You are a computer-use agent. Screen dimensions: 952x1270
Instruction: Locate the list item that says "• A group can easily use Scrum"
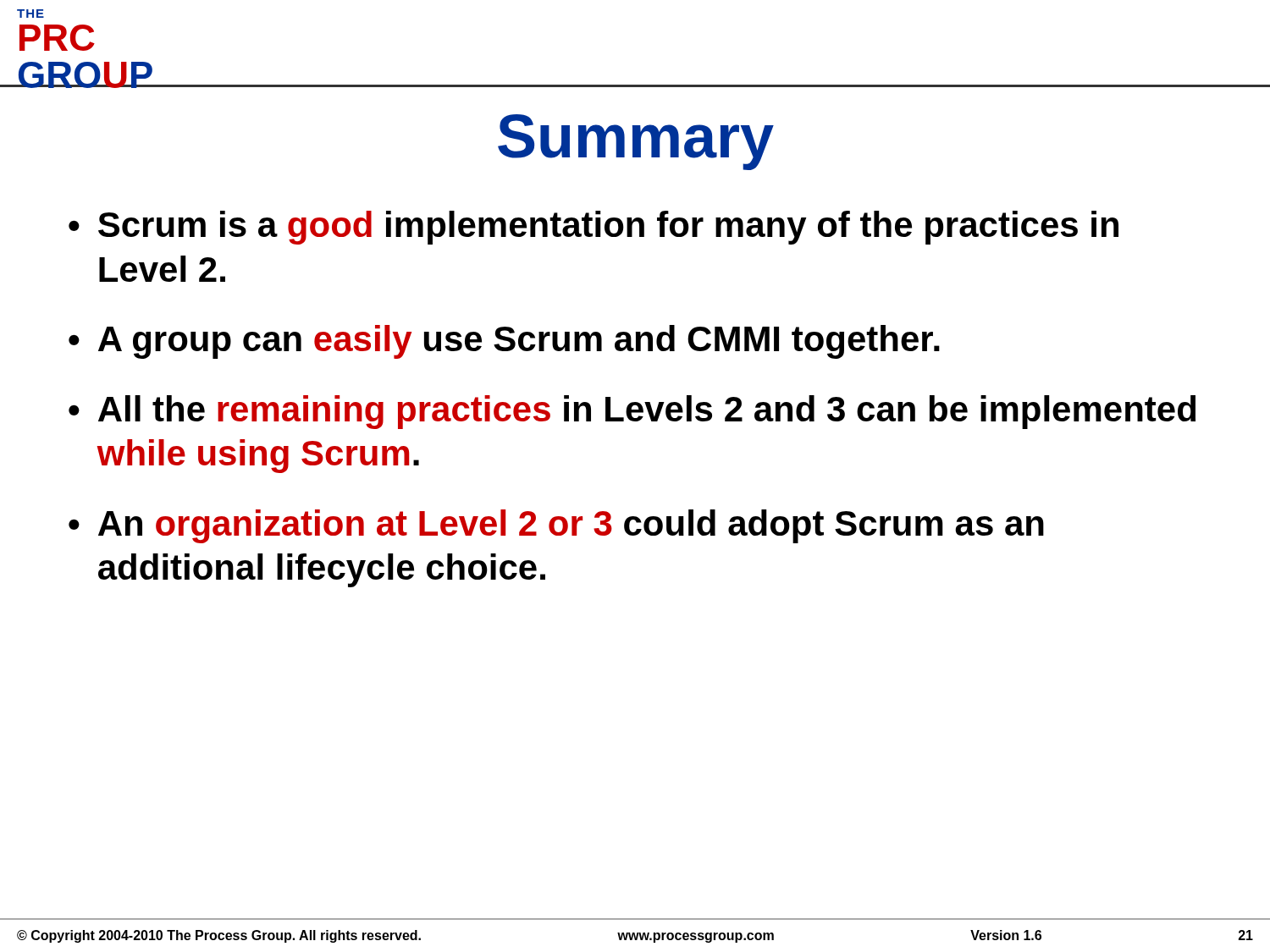505,340
